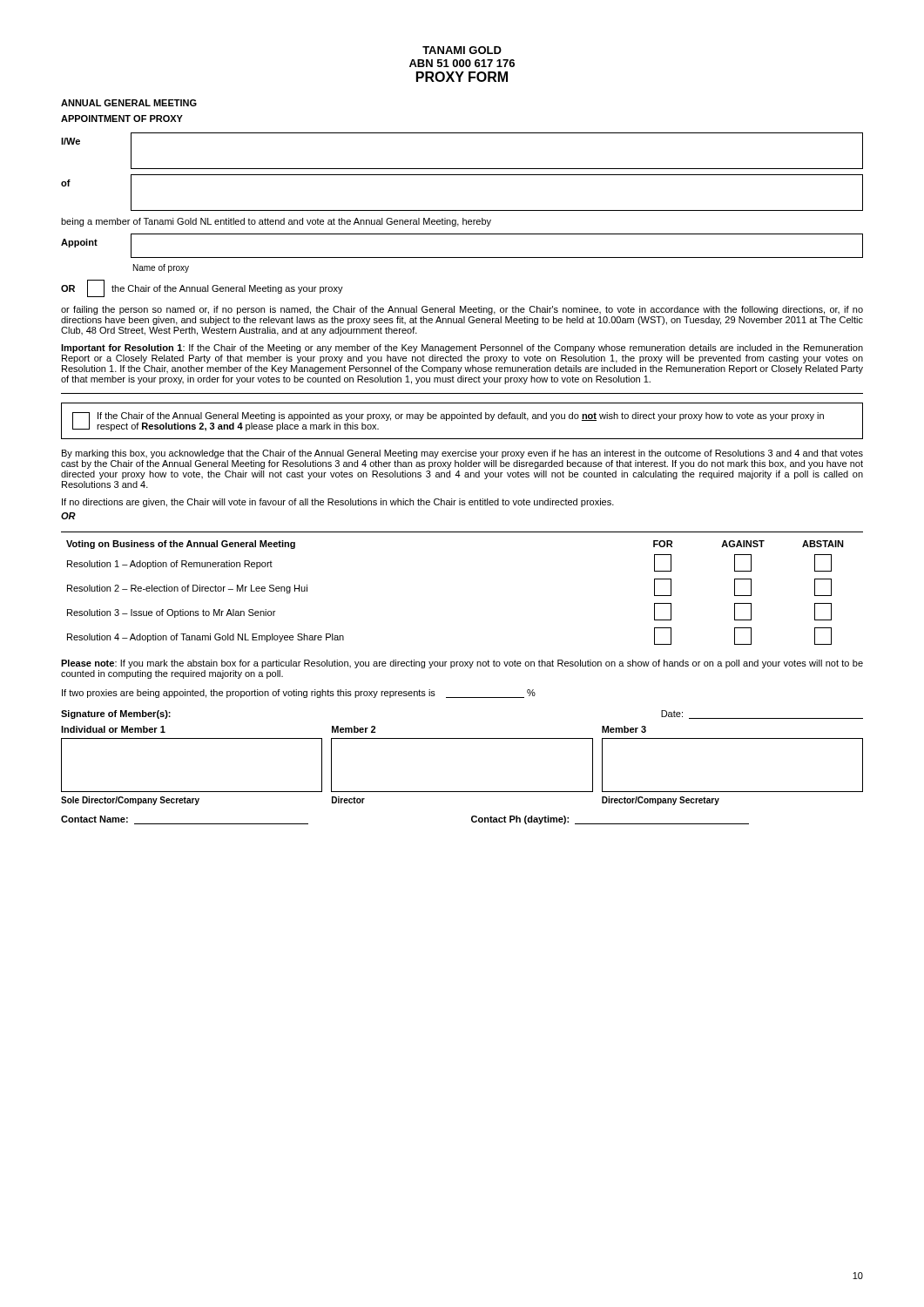
Task: Point to the block beginning "Important for Resolution 1:"
Action: pos(462,363)
